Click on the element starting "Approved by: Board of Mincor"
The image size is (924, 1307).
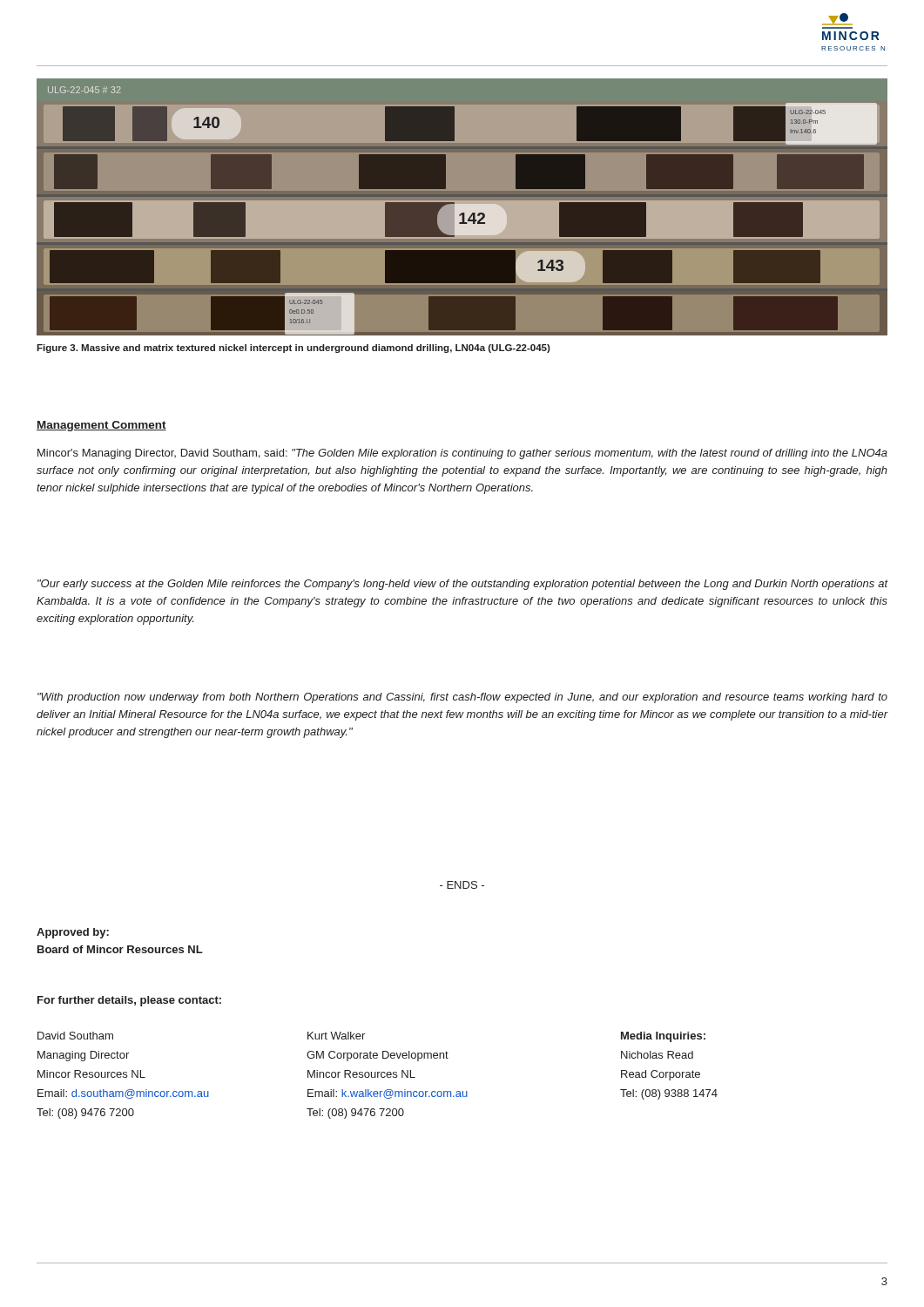[x=120, y=941]
